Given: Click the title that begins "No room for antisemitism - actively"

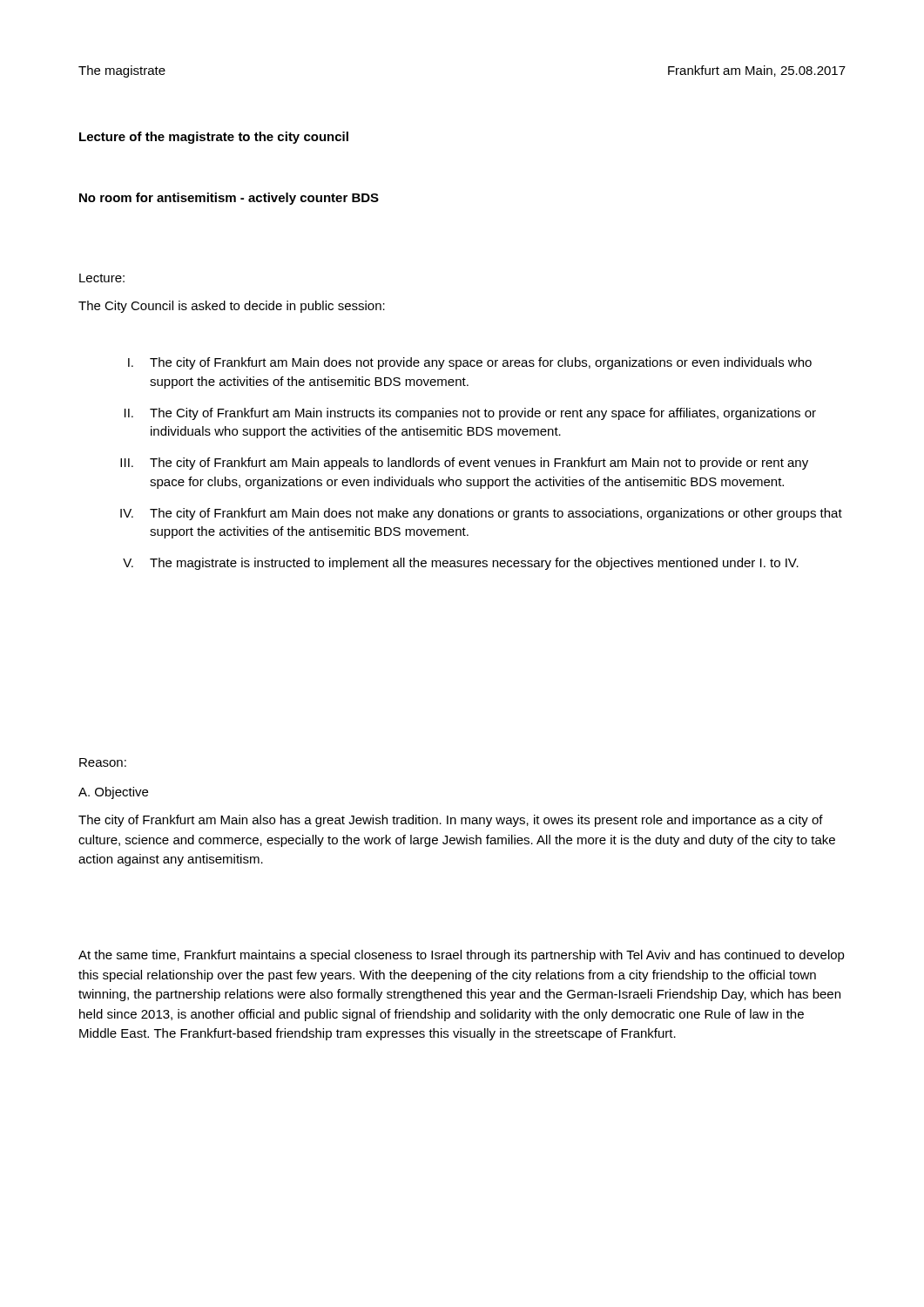Looking at the screenshot, I should tap(229, 197).
